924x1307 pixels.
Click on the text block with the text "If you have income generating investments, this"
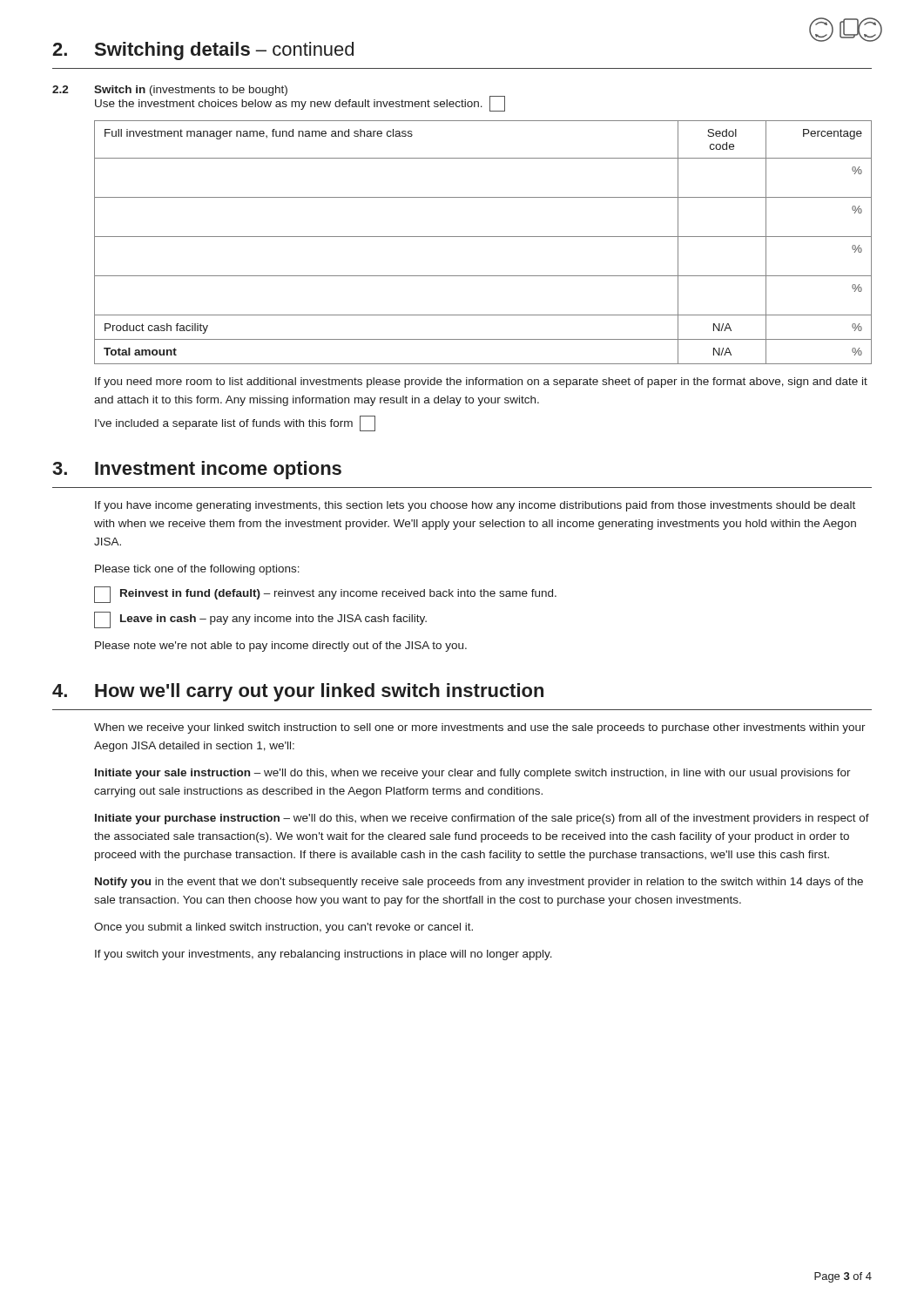pyautogui.click(x=483, y=537)
